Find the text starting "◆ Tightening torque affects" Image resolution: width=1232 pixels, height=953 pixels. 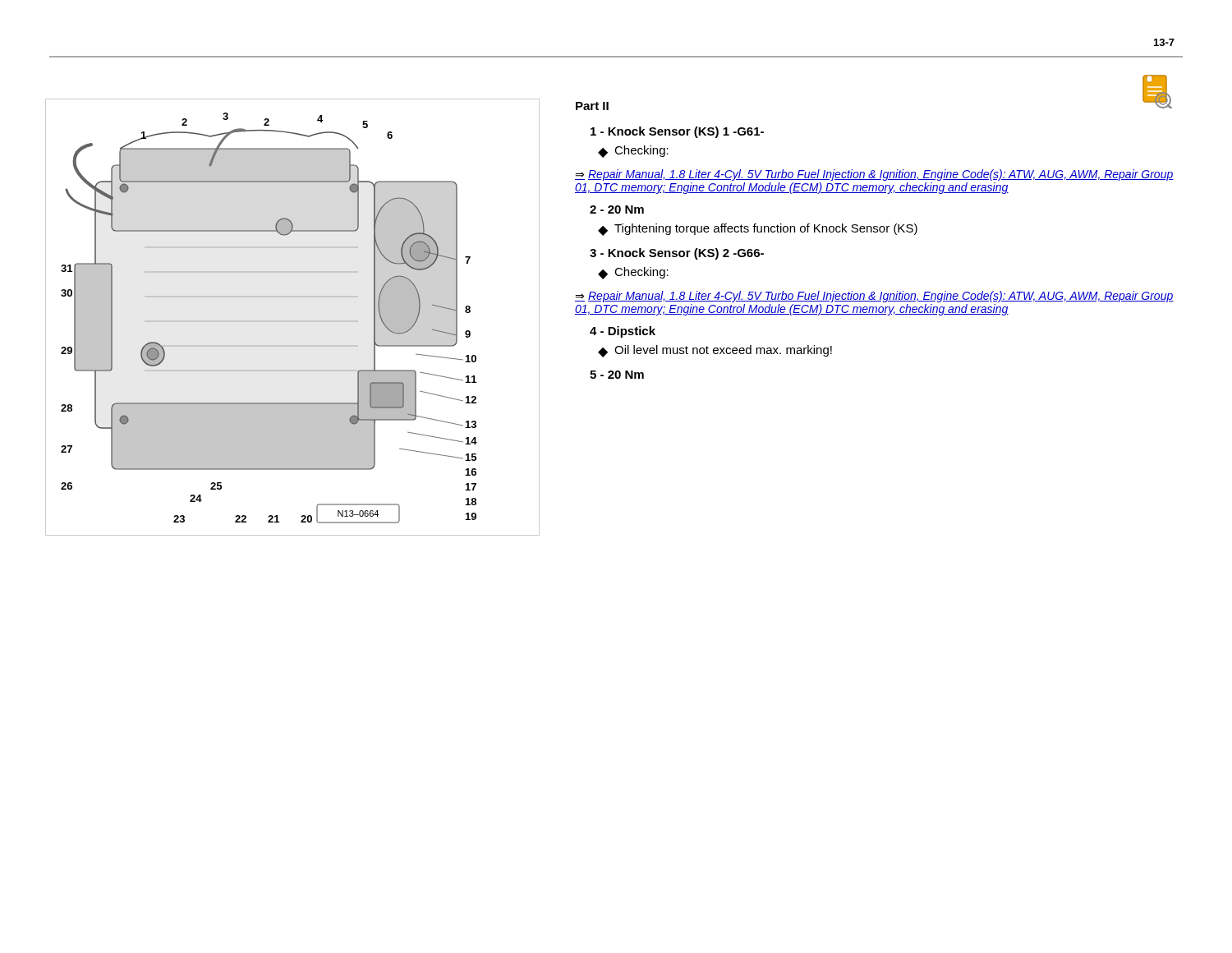(758, 229)
